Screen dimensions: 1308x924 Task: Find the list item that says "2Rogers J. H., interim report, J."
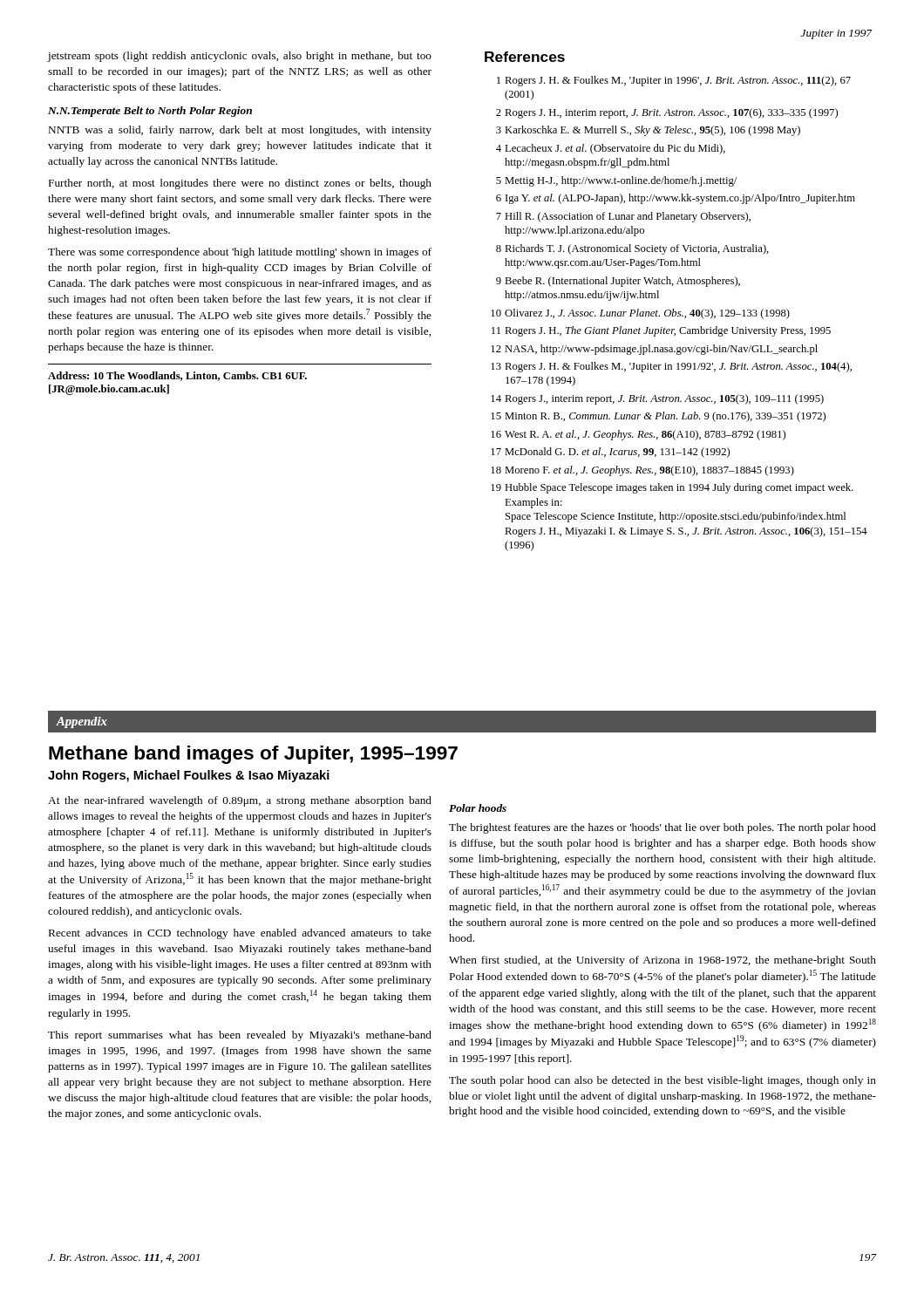pyautogui.click(x=680, y=113)
